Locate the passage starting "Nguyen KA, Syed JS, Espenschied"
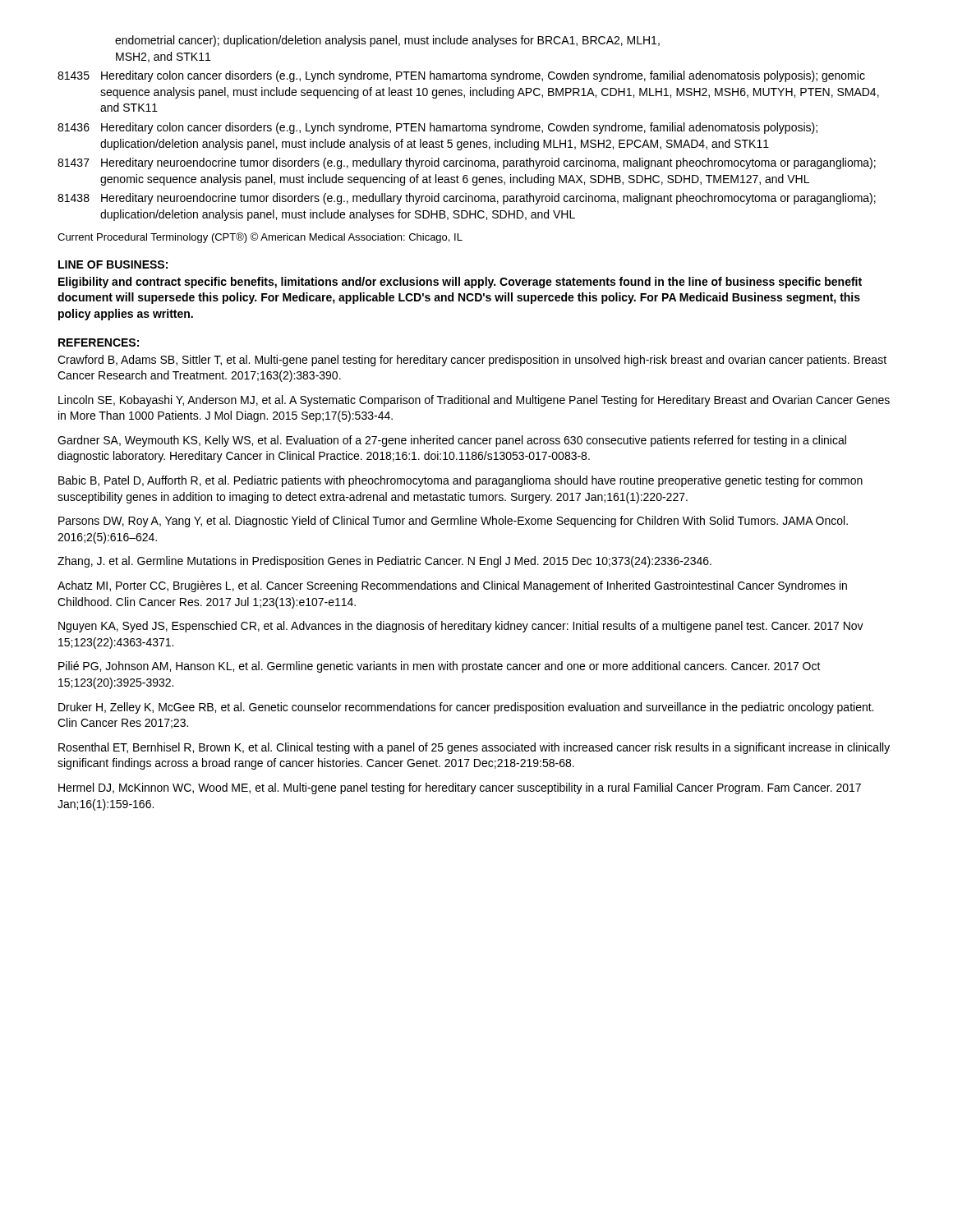This screenshot has height=1232, width=953. [460, 634]
